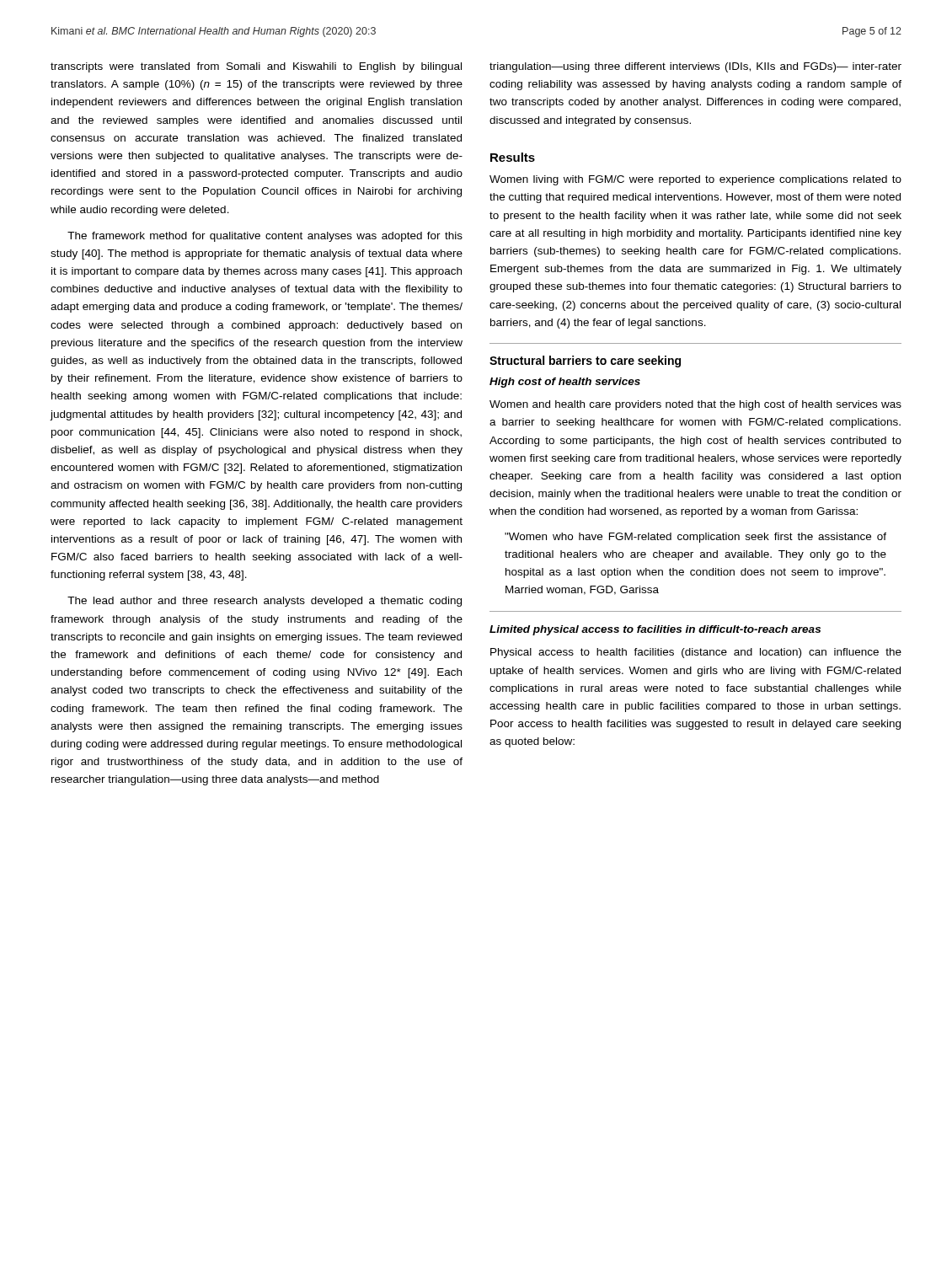Image resolution: width=952 pixels, height=1264 pixels.
Task: Click on the passage starting "transcripts were translated from Somali and Kiswahili"
Action: pyautogui.click(x=257, y=138)
